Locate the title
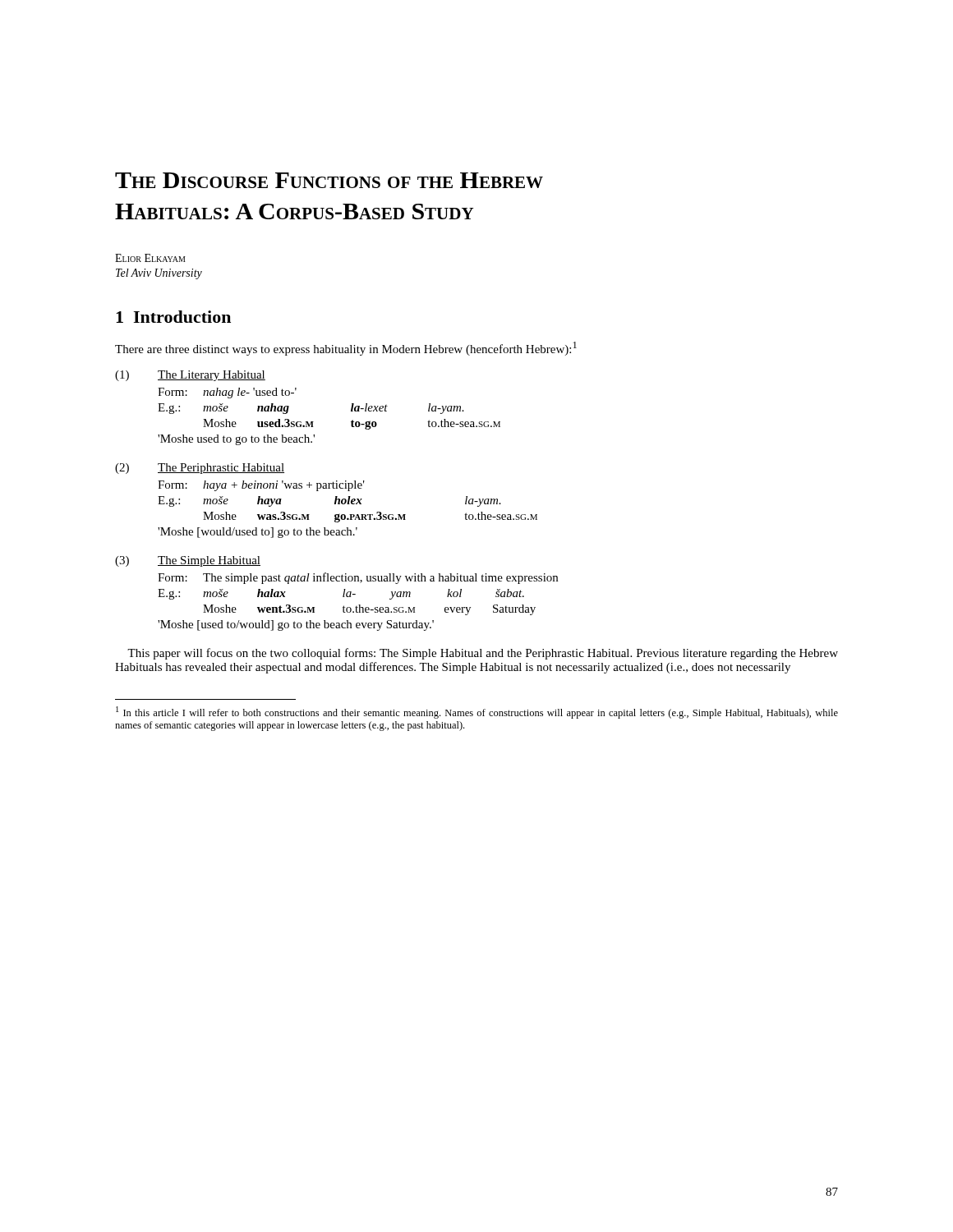This screenshot has width=953, height=1232. [329, 195]
